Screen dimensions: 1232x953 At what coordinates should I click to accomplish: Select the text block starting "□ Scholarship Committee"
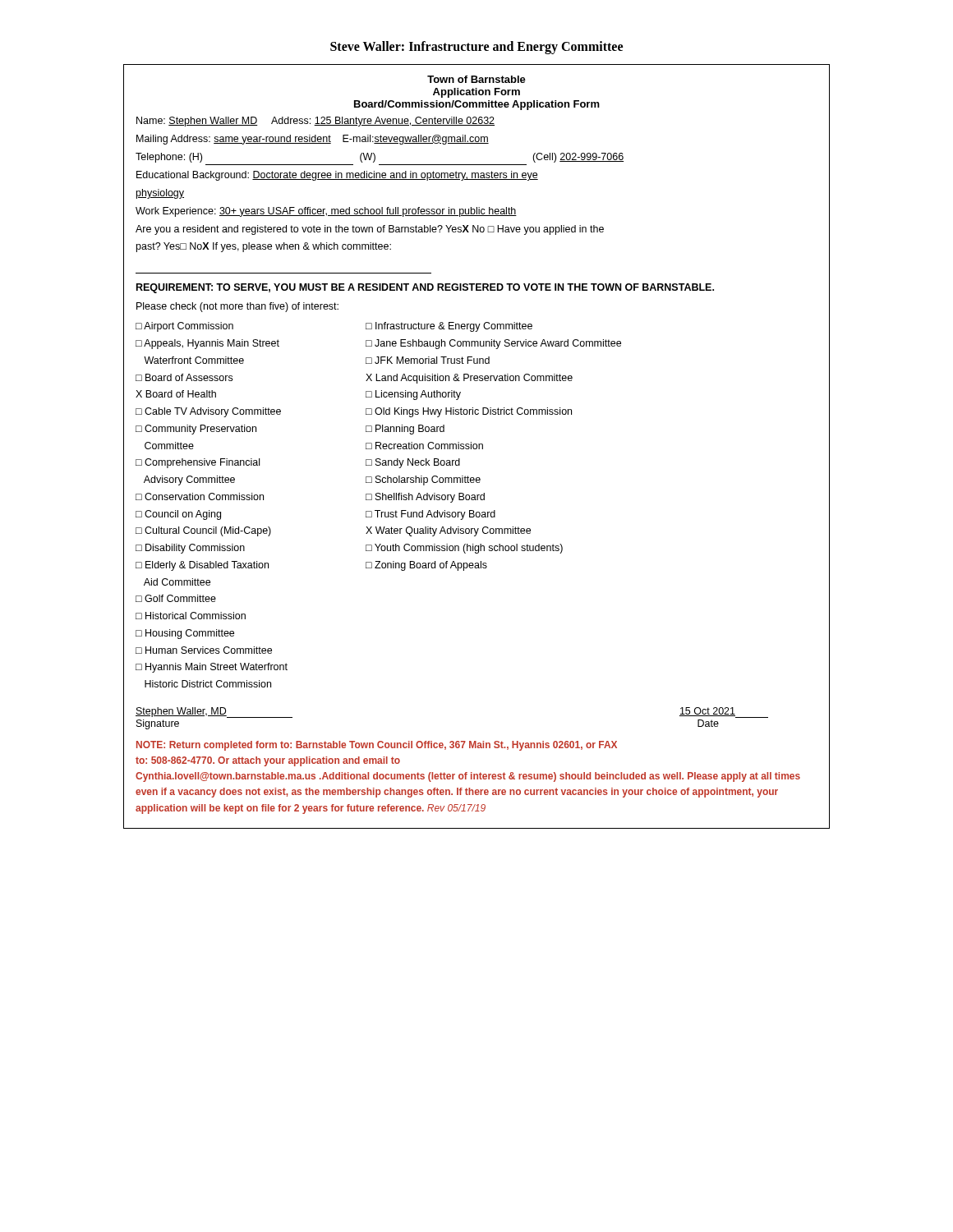(423, 480)
